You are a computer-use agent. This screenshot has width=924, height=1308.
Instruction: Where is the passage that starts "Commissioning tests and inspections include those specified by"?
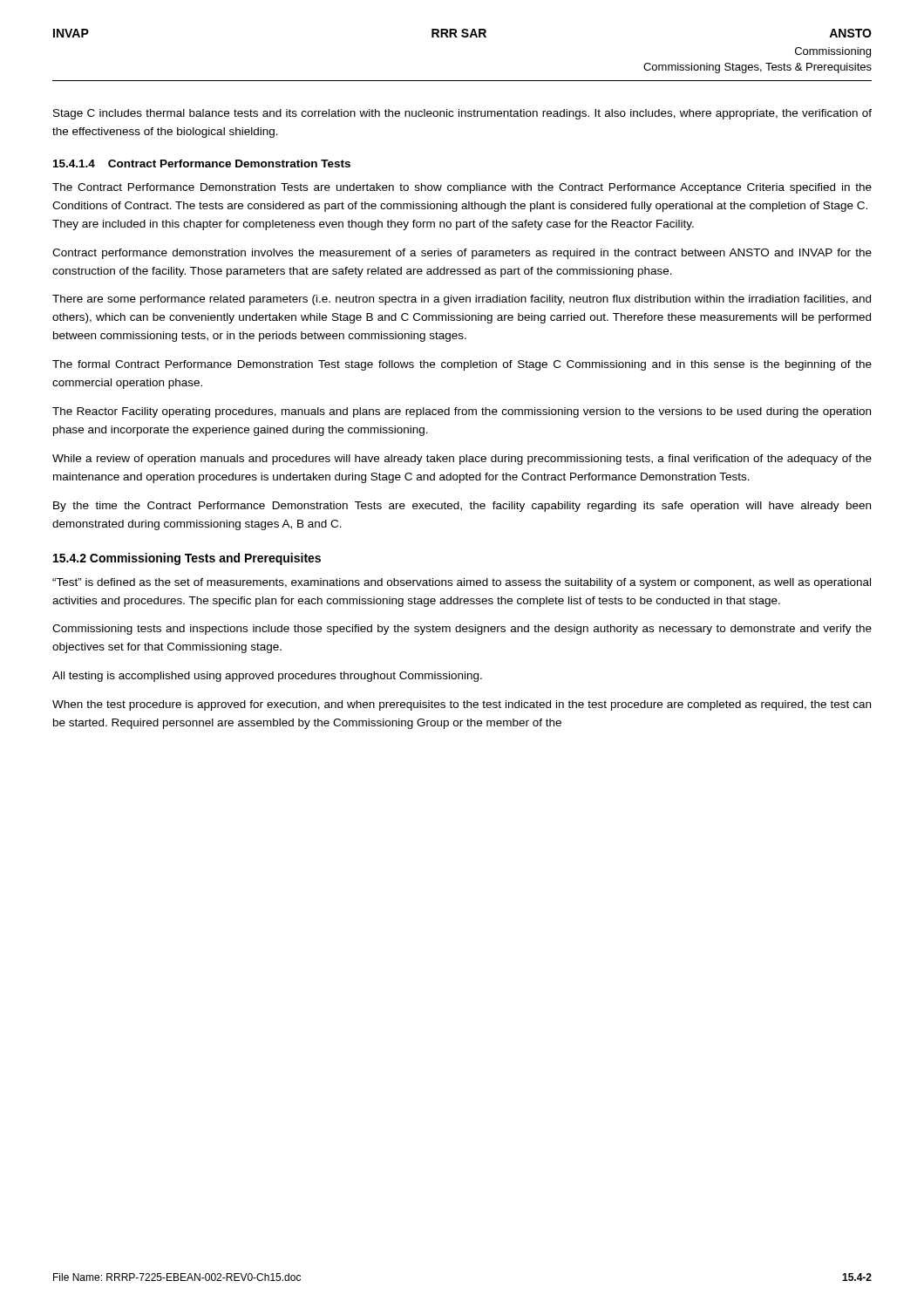tap(462, 638)
